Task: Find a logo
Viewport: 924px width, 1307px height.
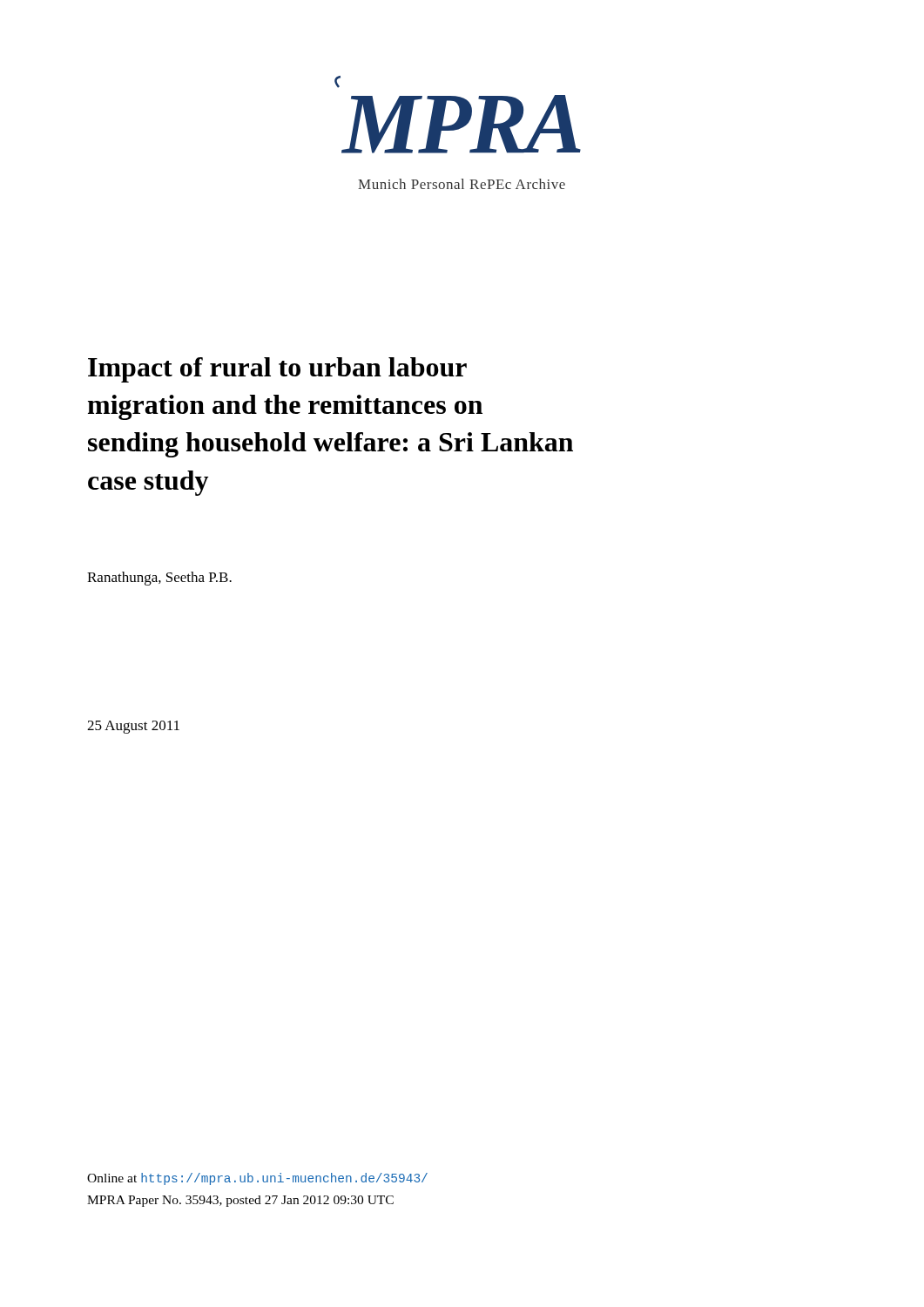Action: pyautogui.click(x=462, y=132)
